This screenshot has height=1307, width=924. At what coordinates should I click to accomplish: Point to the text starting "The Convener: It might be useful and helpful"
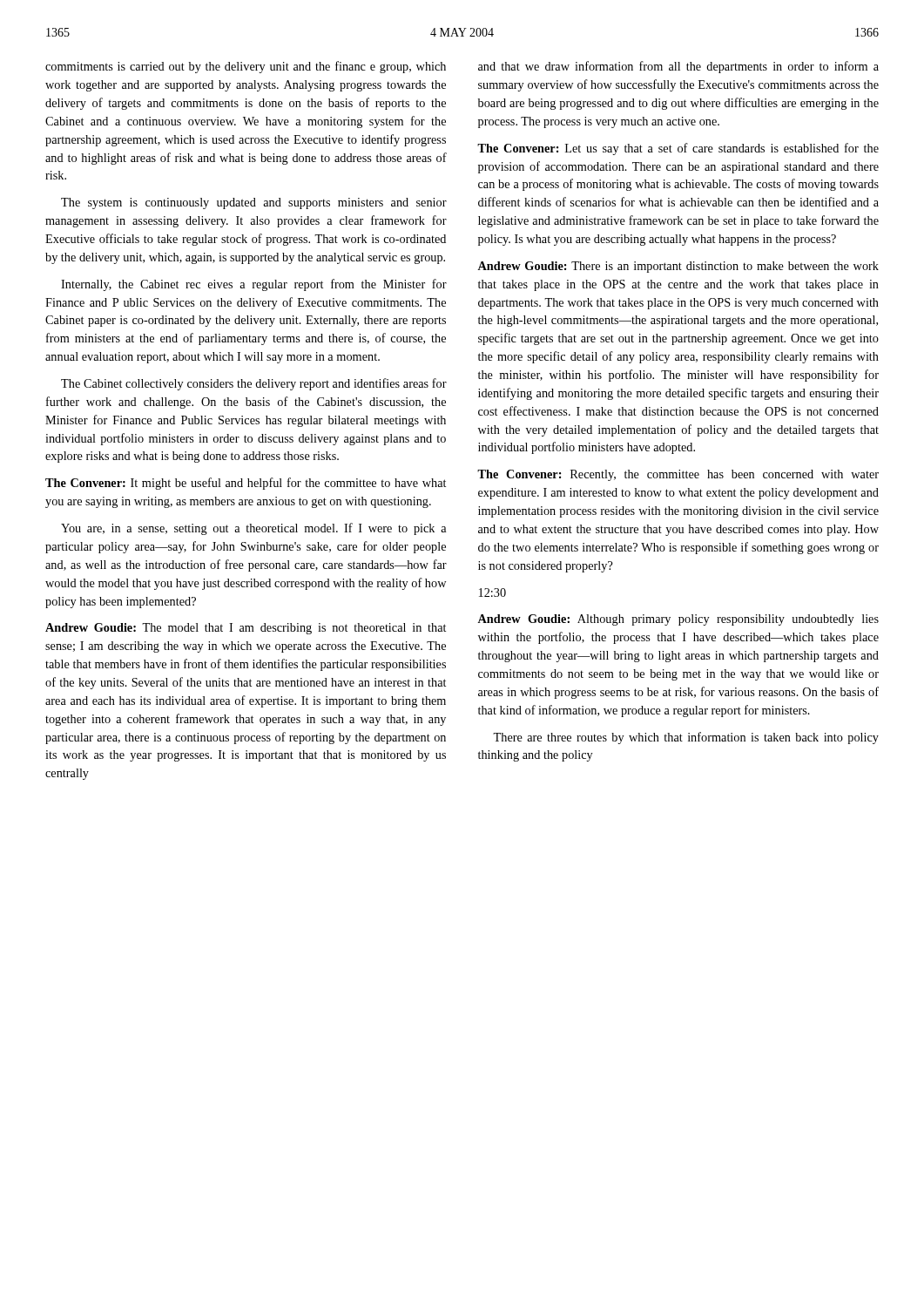246,492
